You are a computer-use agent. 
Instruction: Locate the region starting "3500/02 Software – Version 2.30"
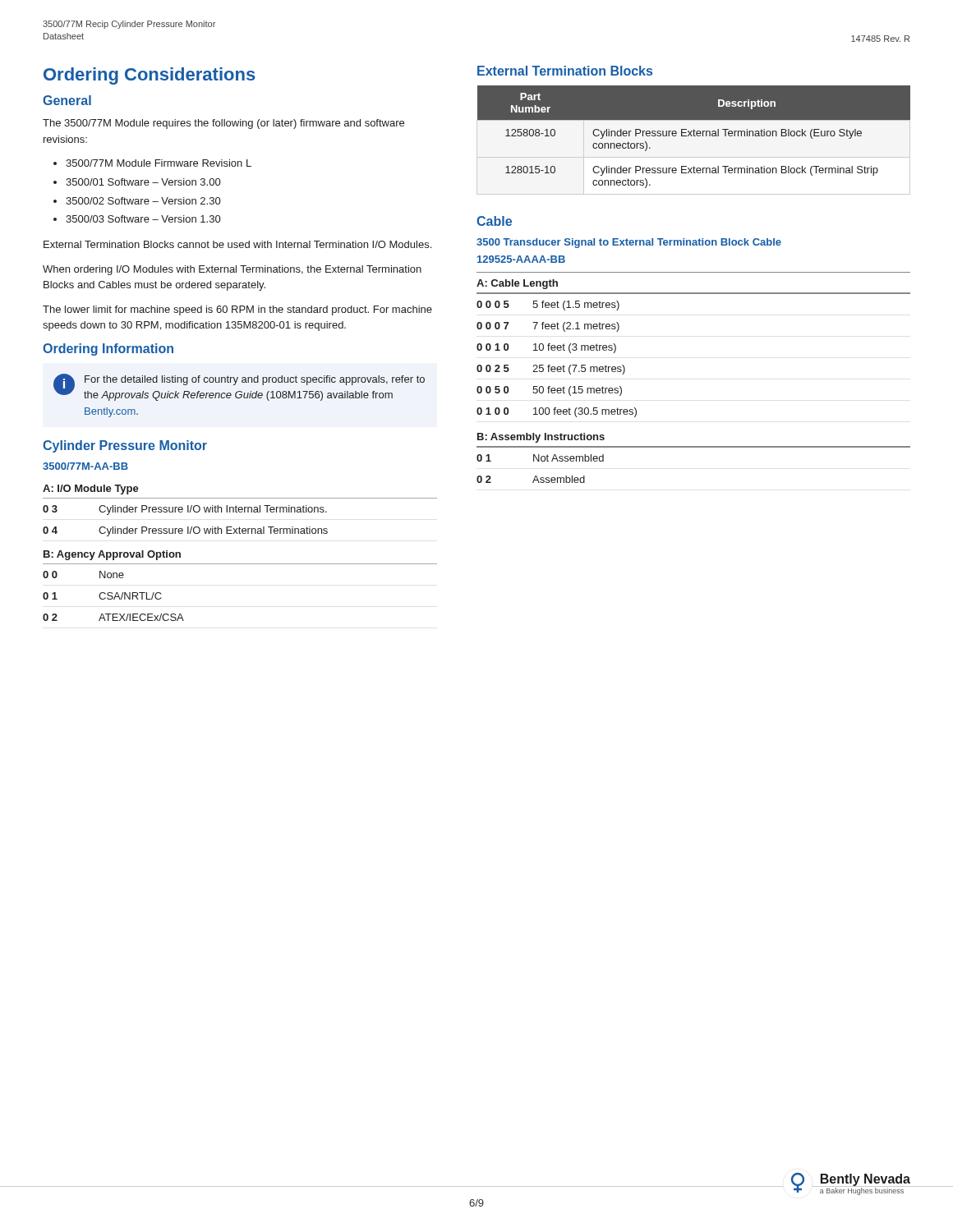point(137,201)
